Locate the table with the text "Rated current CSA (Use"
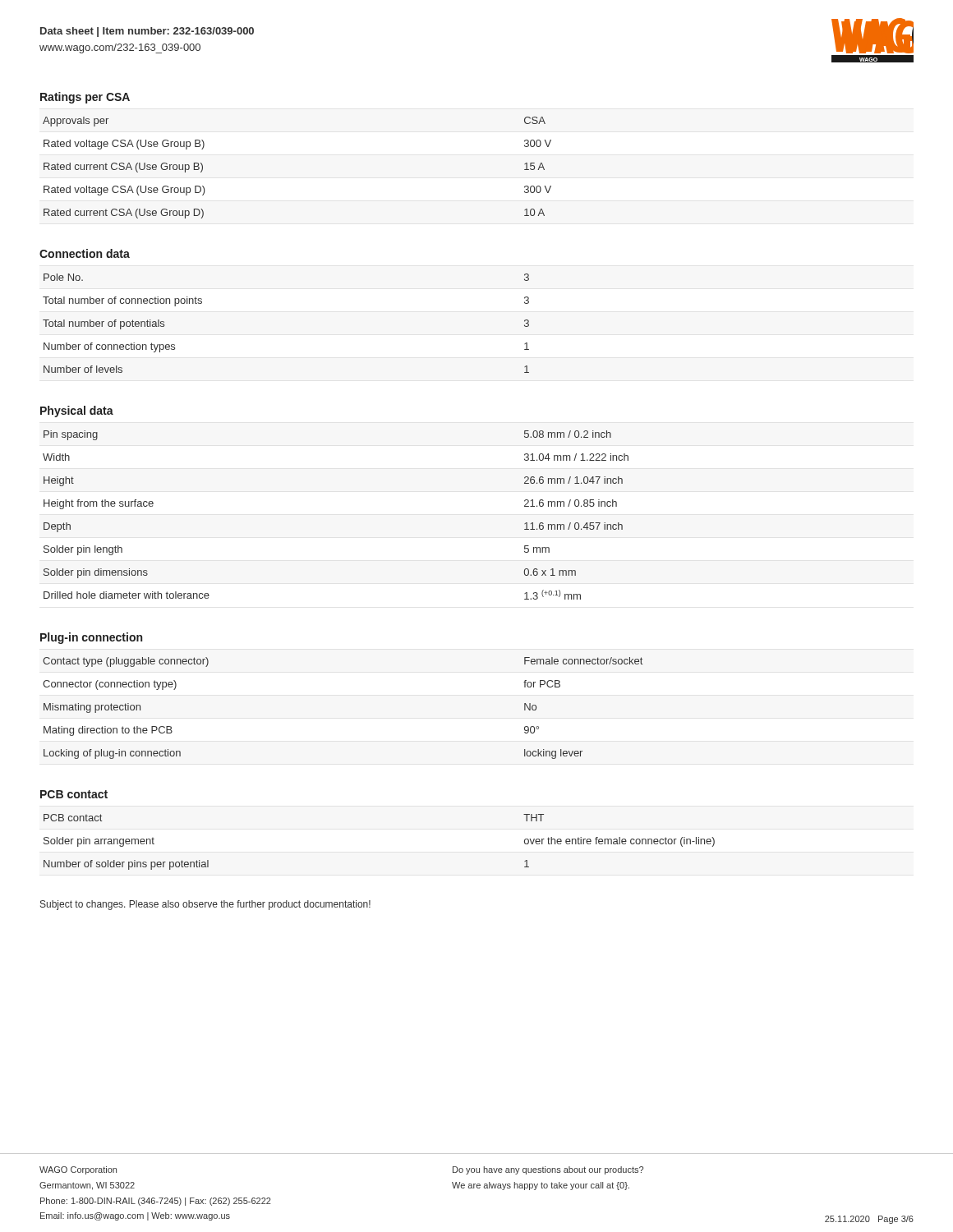Image resolution: width=953 pixels, height=1232 pixels. click(476, 166)
